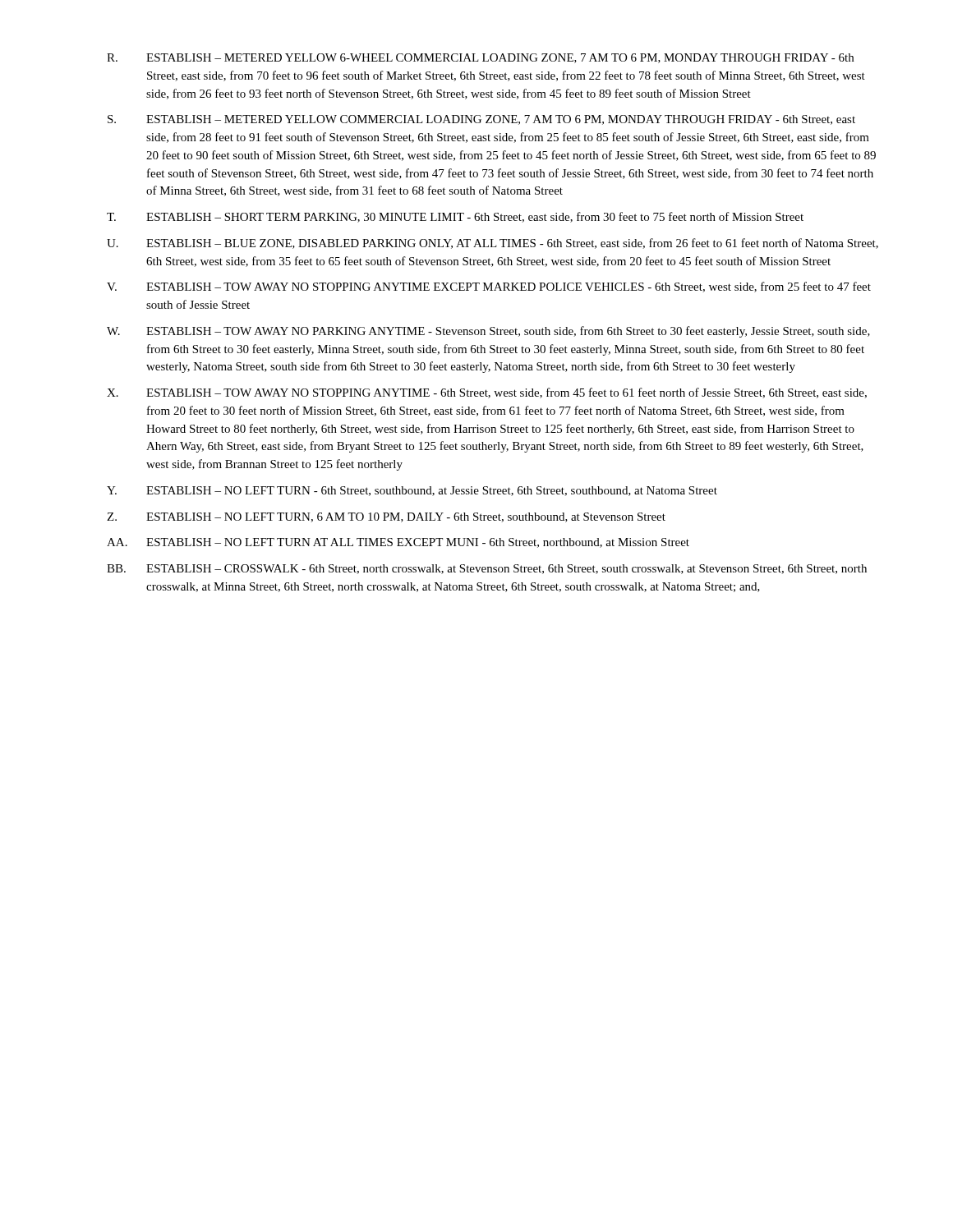This screenshot has width=953, height=1232.
Task: Select the list item that reads "V. ESTABLISH – TOW AWAY NO"
Action: (493, 297)
